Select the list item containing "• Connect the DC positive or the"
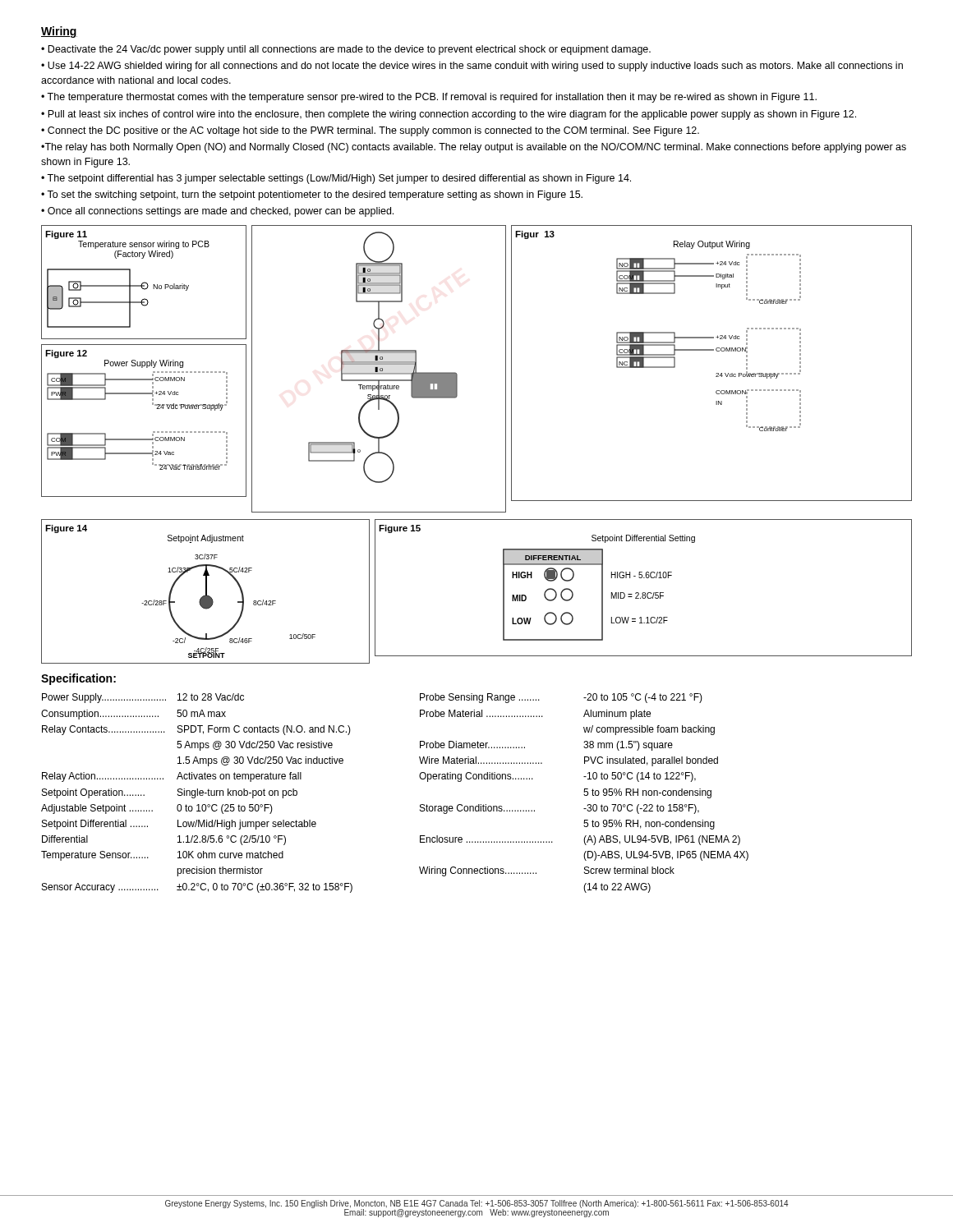This screenshot has height=1232, width=953. click(x=370, y=130)
